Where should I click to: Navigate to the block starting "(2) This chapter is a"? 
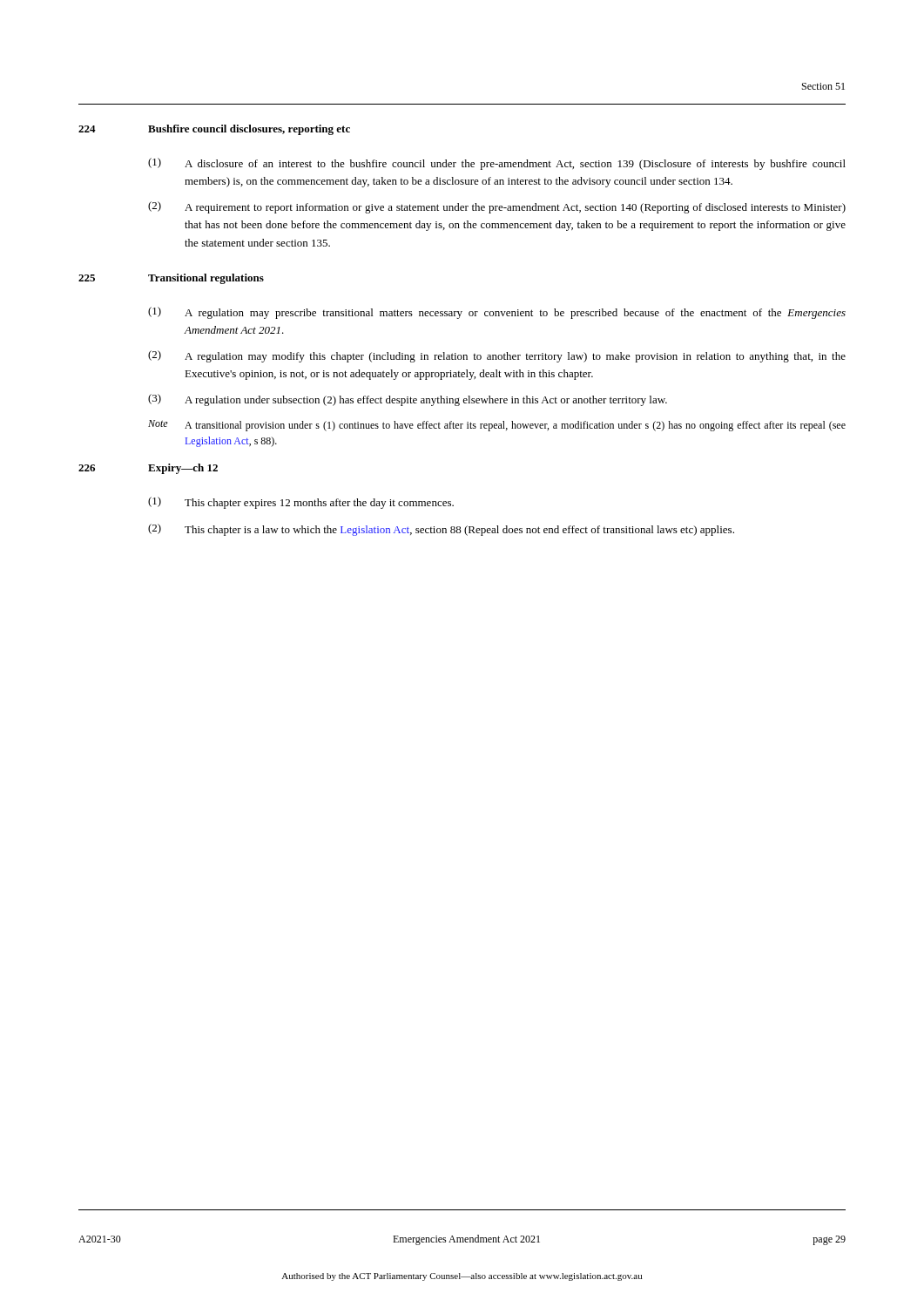[x=497, y=529]
